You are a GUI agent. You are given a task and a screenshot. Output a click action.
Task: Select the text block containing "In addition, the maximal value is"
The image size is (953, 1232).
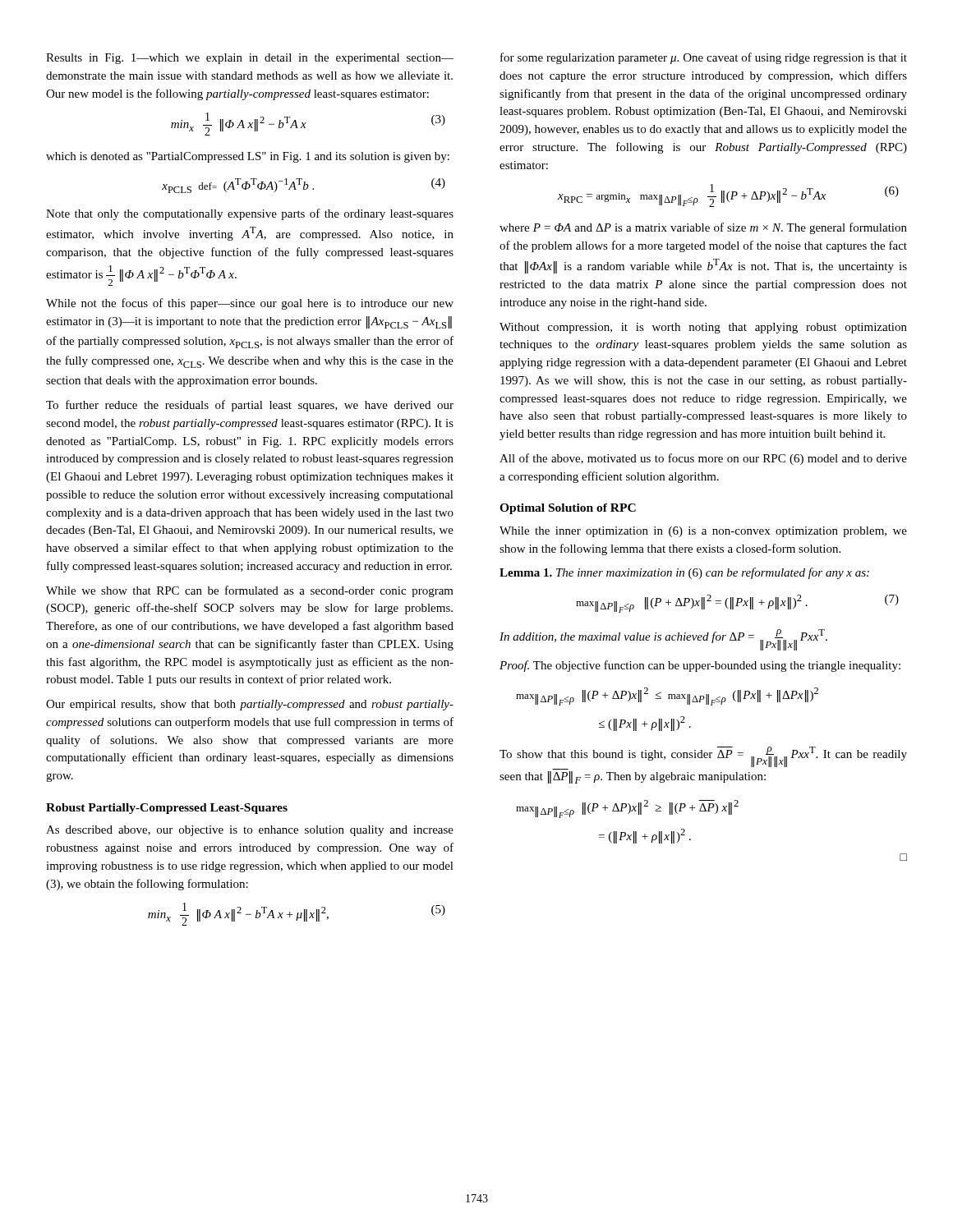coord(703,637)
